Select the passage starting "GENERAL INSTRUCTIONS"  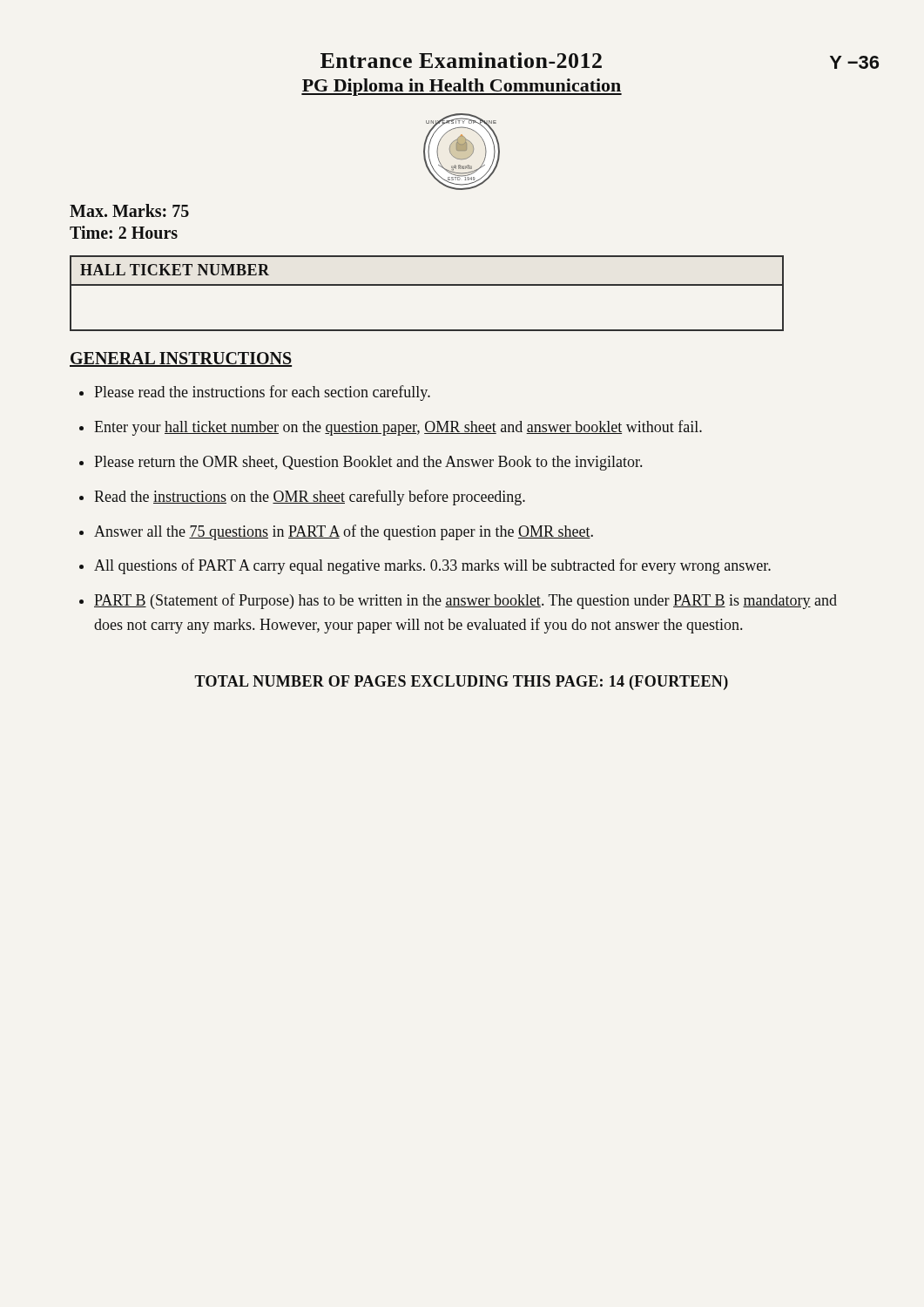tap(181, 358)
